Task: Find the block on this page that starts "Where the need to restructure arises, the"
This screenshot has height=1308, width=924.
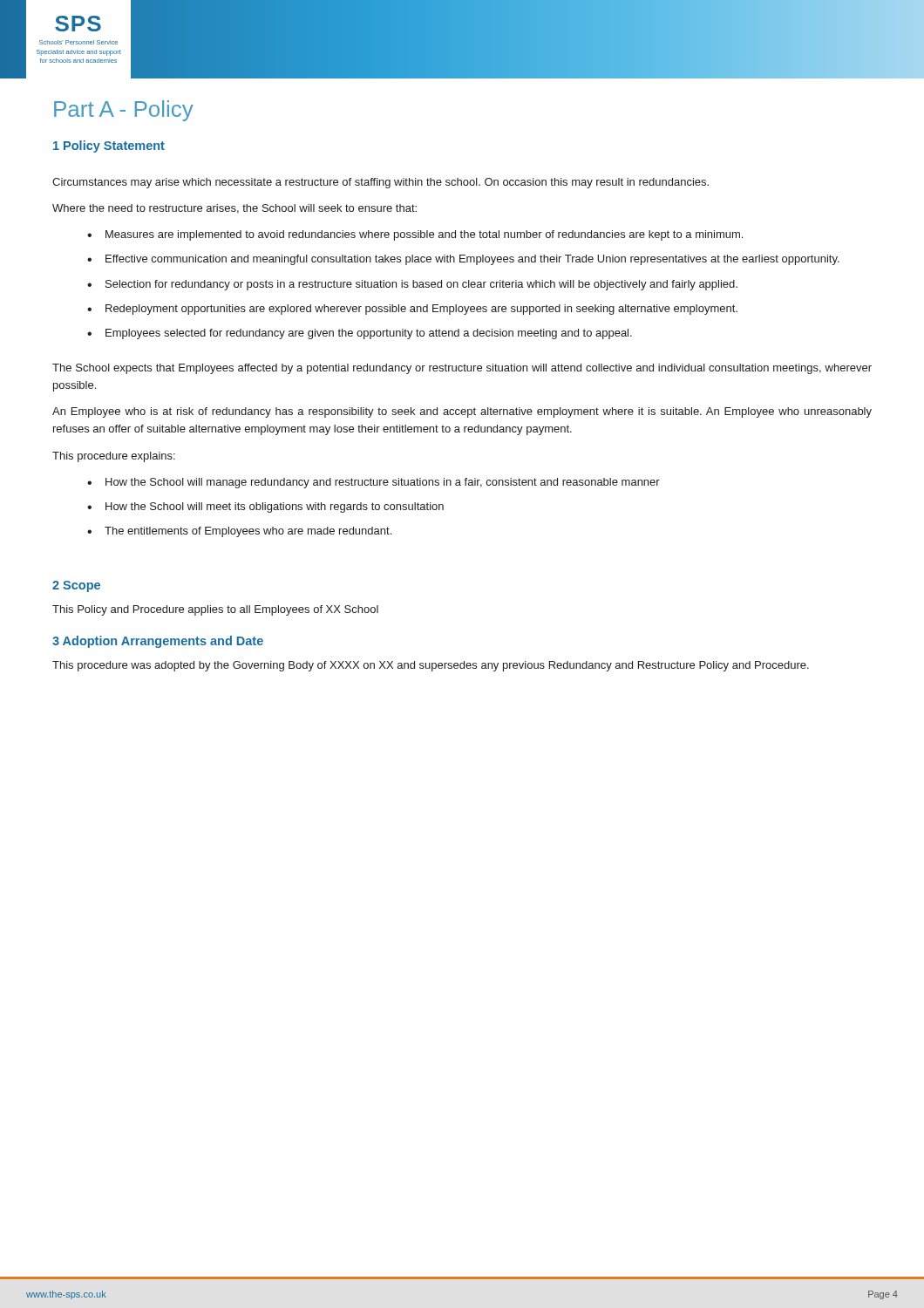Action: point(235,208)
